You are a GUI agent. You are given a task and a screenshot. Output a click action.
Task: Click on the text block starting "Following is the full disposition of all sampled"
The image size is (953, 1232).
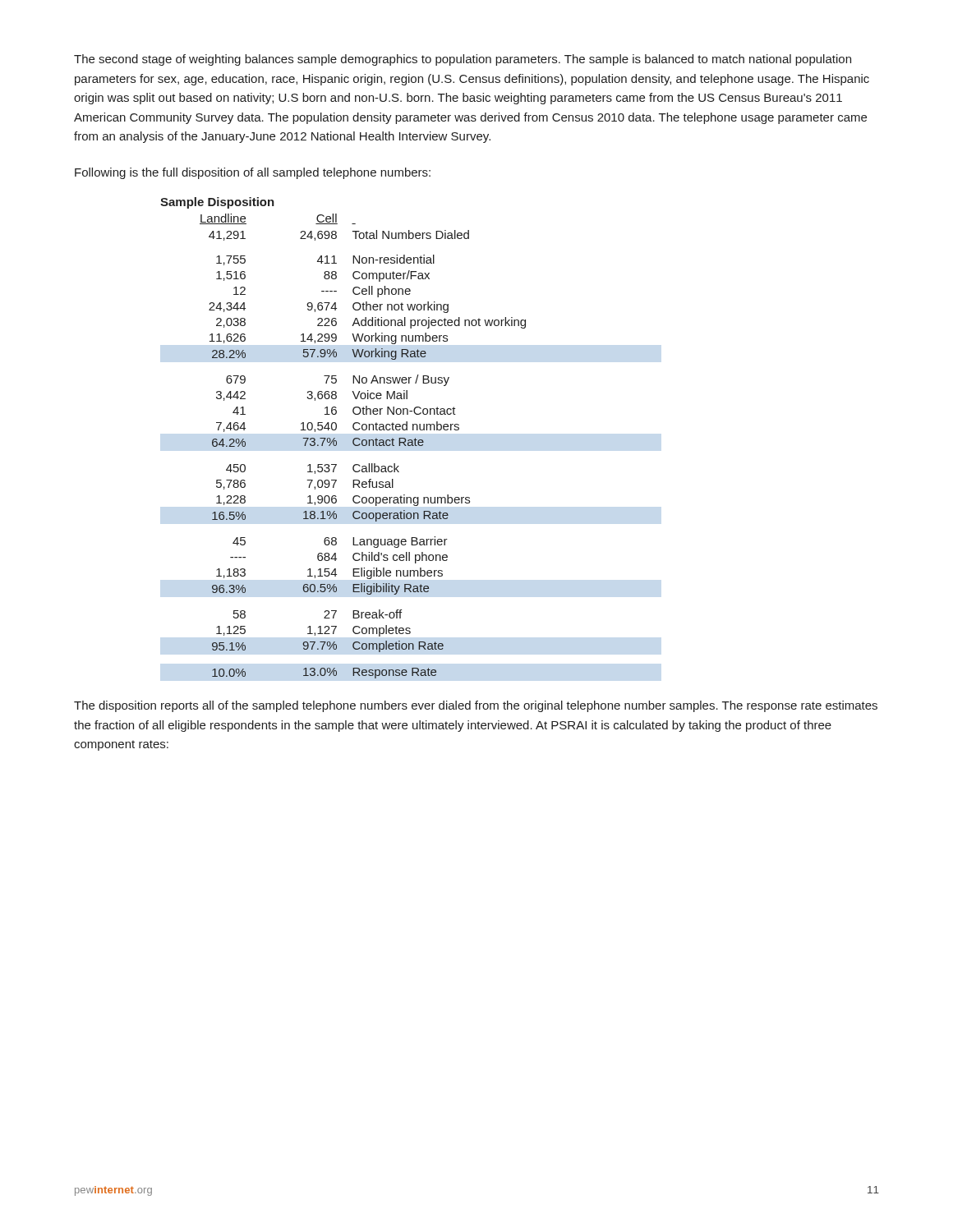click(x=253, y=172)
